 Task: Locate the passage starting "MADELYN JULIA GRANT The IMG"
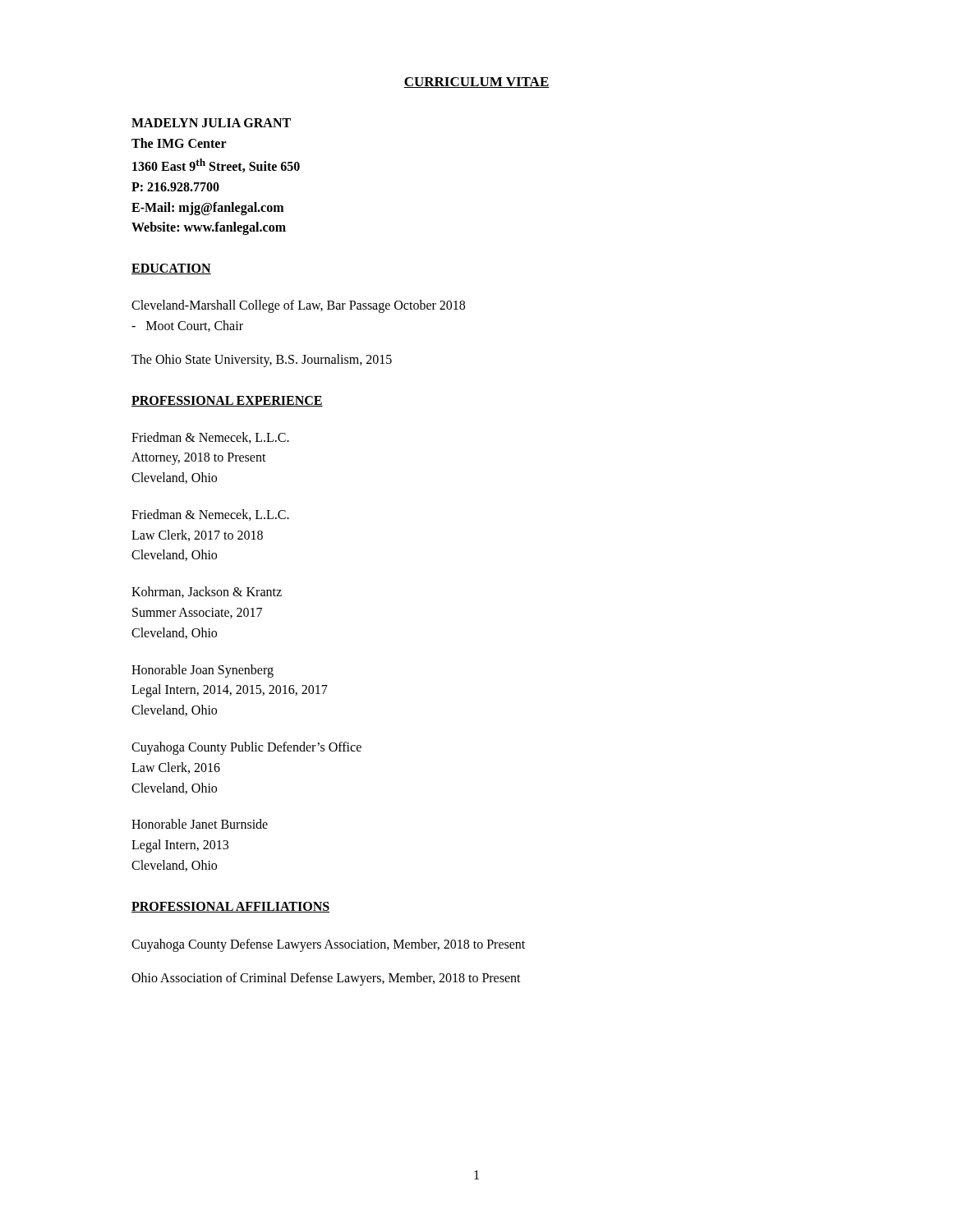[x=211, y=123]
